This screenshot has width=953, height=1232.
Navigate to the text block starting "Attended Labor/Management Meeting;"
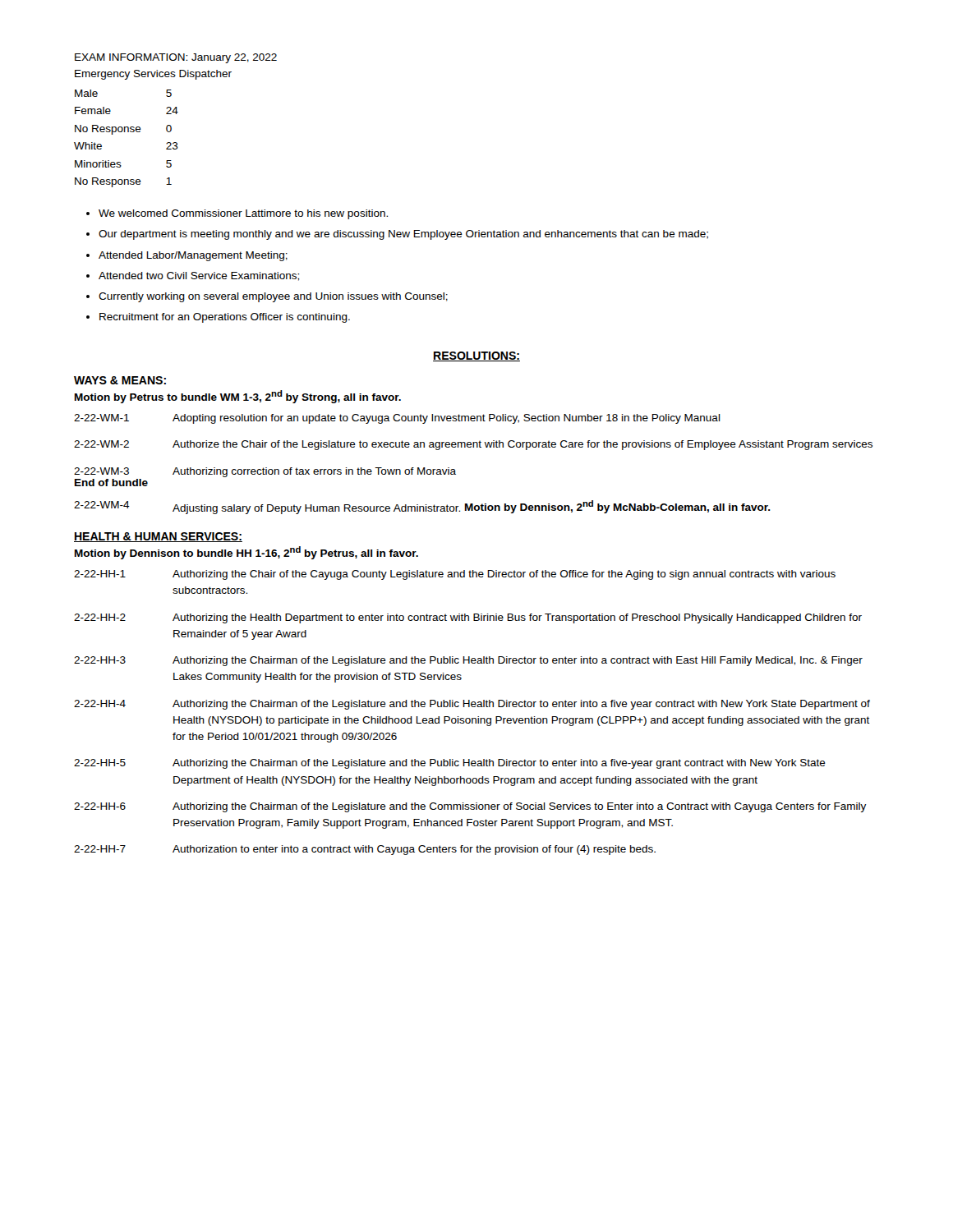pyautogui.click(x=193, y=255)
